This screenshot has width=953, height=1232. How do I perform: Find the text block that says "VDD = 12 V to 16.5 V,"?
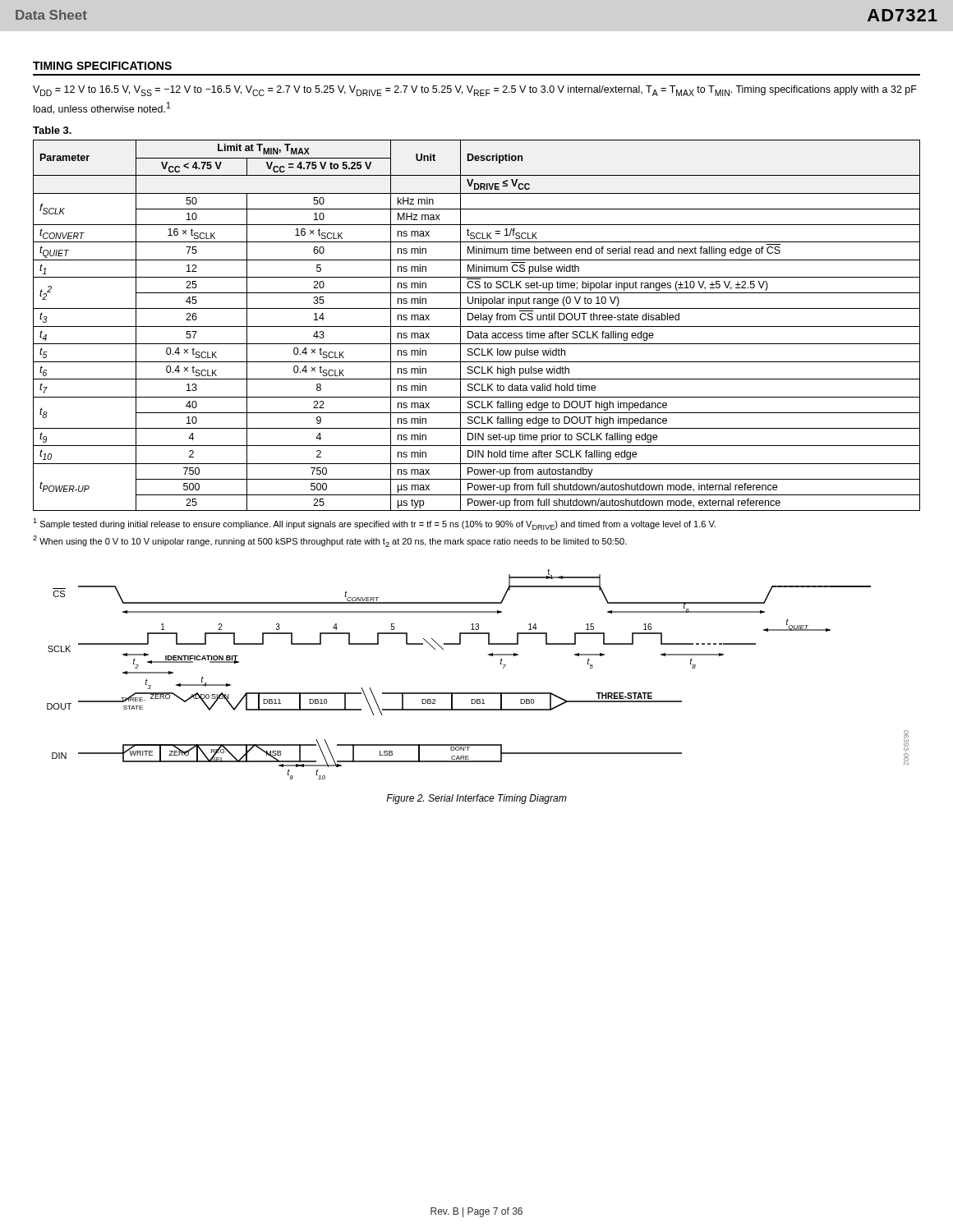475,99
